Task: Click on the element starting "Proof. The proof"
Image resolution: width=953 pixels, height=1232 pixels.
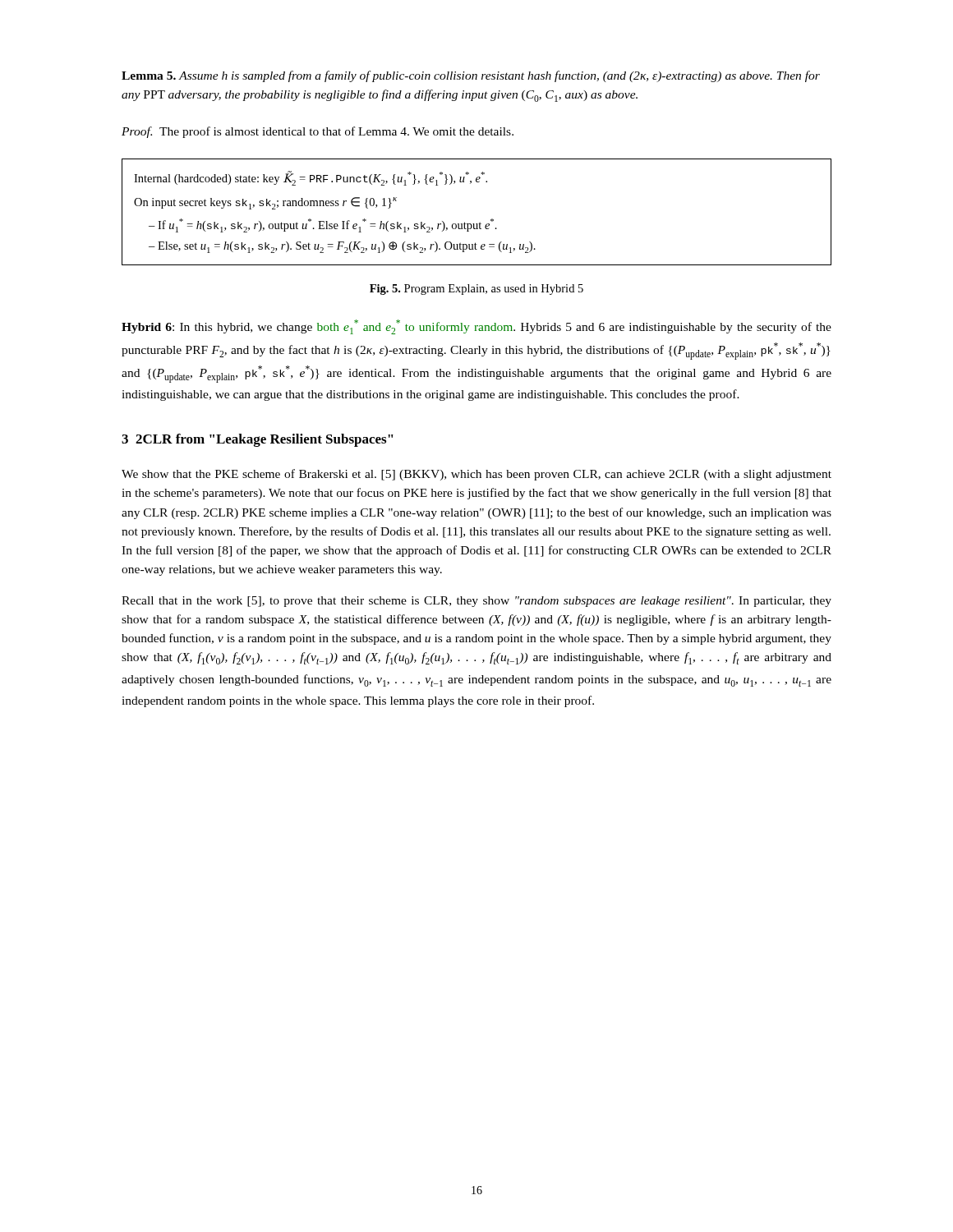Action: click(318, 131)
